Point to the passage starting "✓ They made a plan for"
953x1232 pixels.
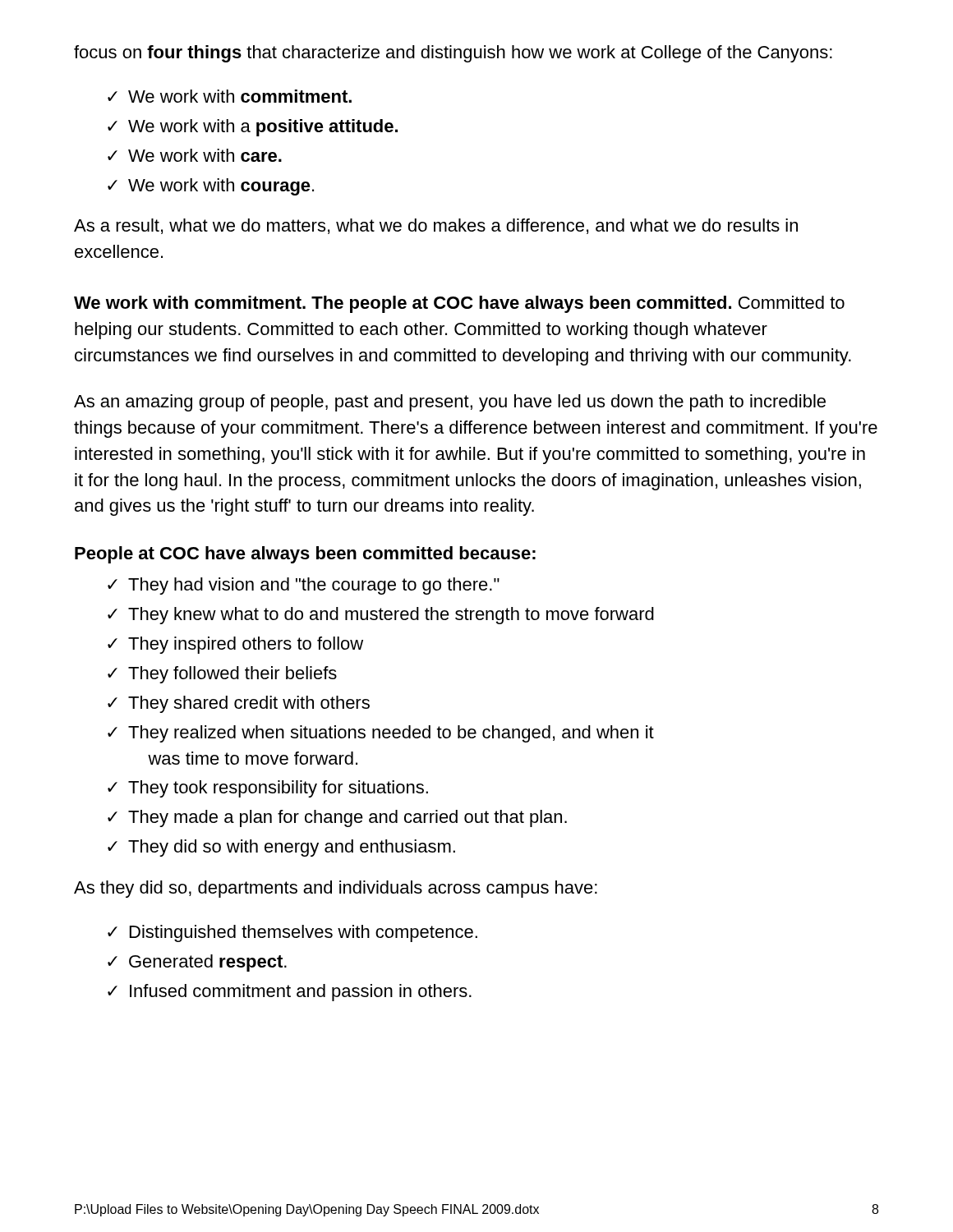[x=337, y=817]
